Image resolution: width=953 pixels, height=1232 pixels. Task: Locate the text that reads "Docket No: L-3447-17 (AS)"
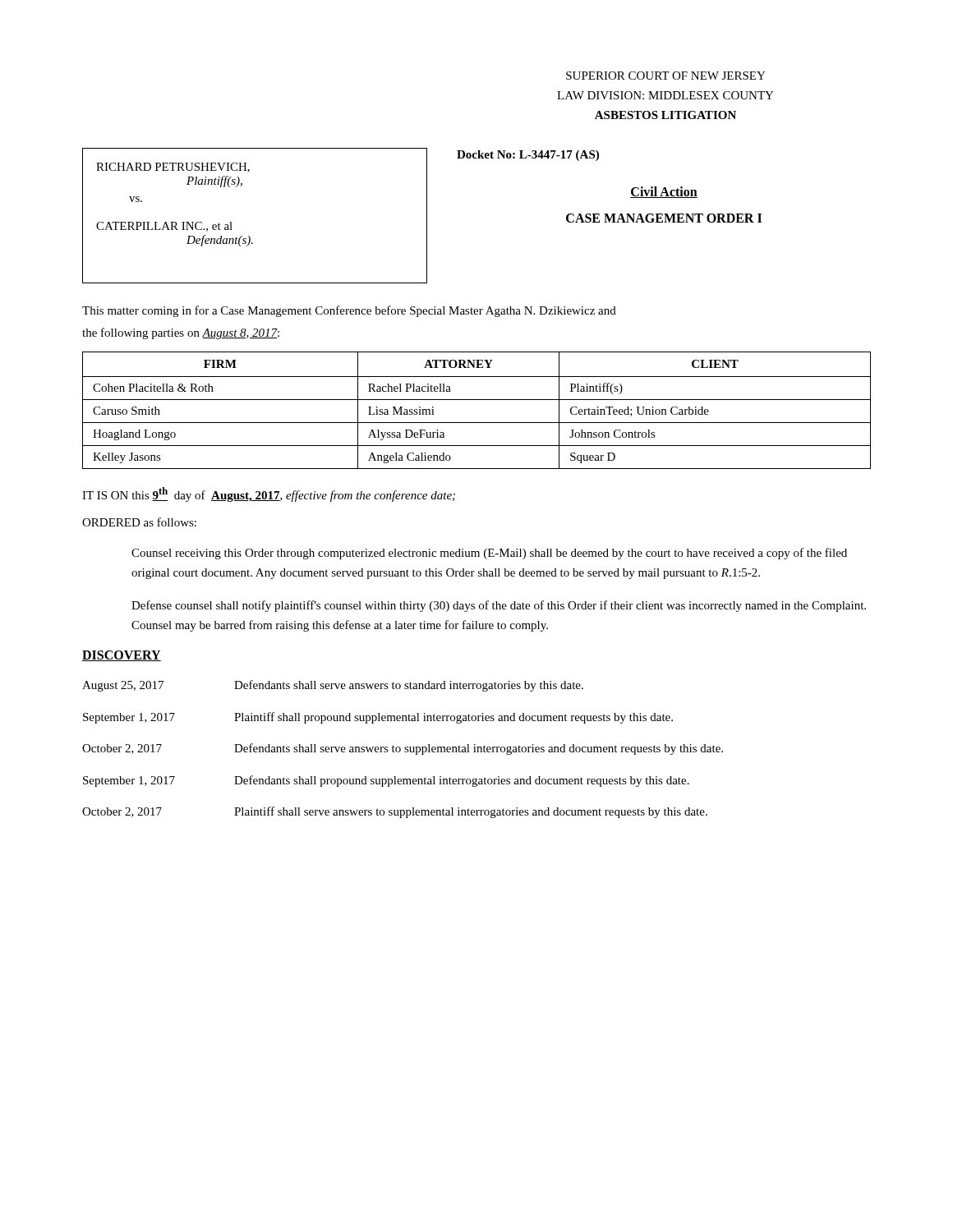pyautogui.click(x=528, y=154)
